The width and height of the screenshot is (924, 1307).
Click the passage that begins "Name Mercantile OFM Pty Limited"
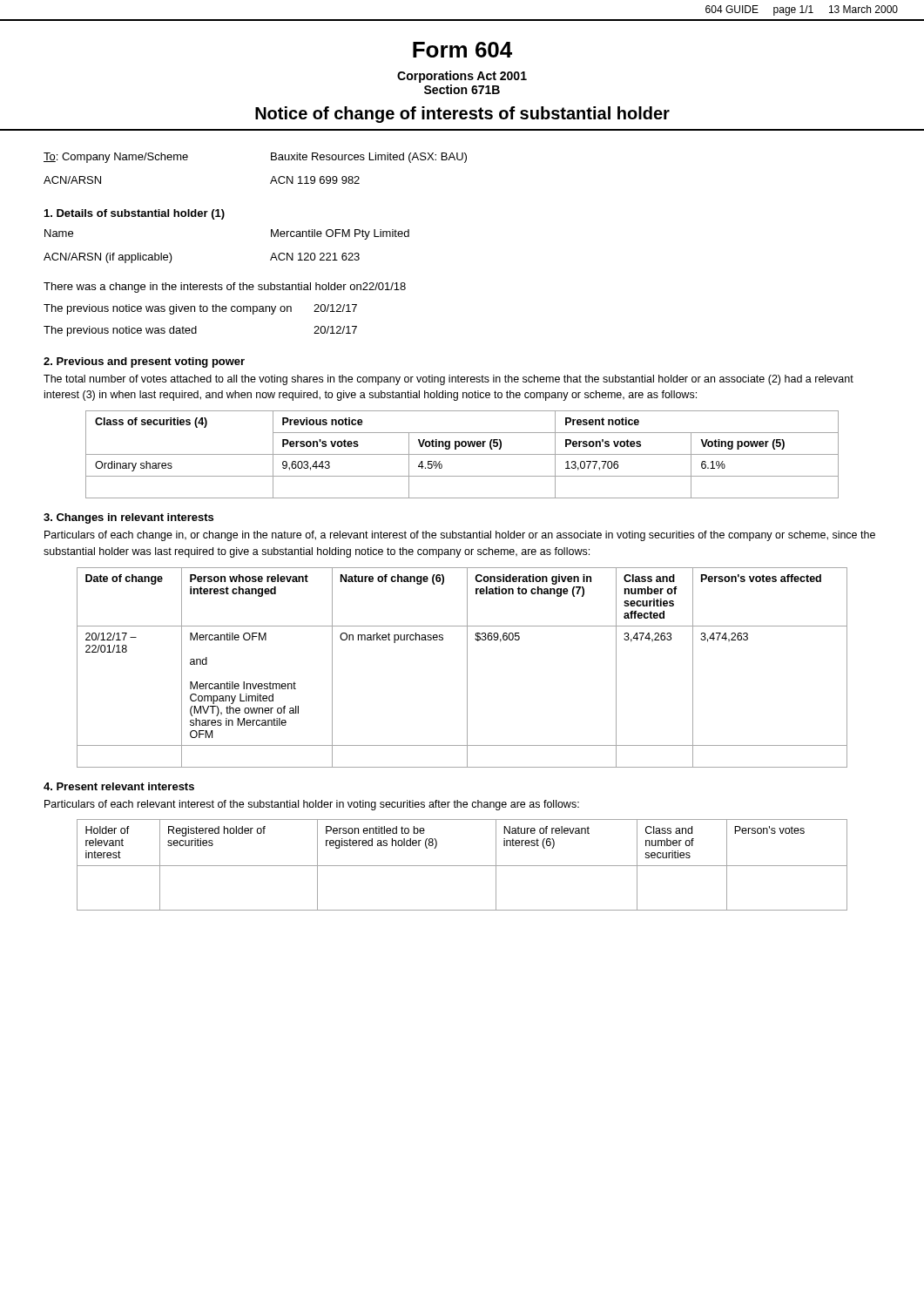(60, 234)
